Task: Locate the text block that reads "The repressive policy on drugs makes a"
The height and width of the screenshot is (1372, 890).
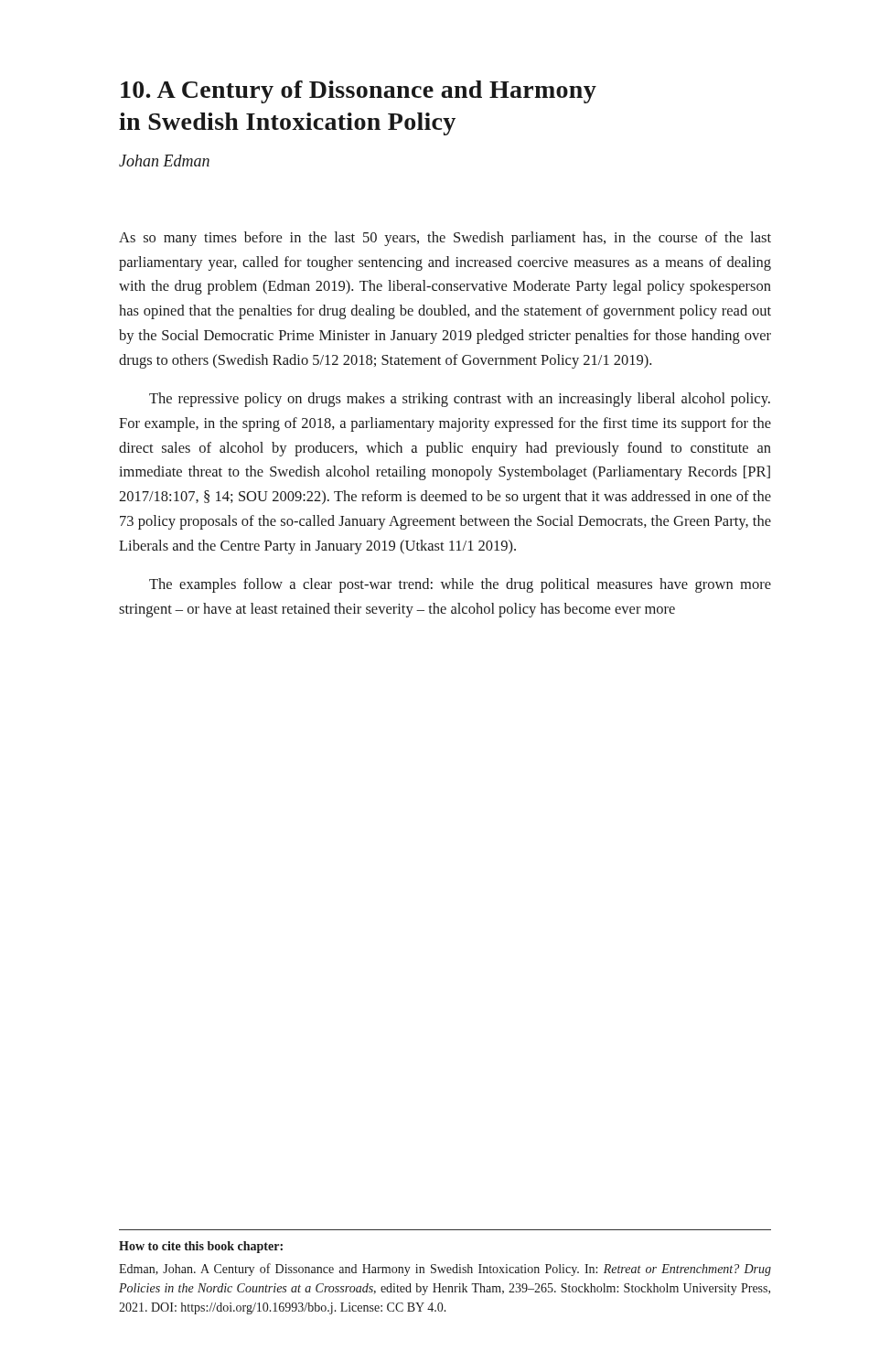Action: click(445, 473)
